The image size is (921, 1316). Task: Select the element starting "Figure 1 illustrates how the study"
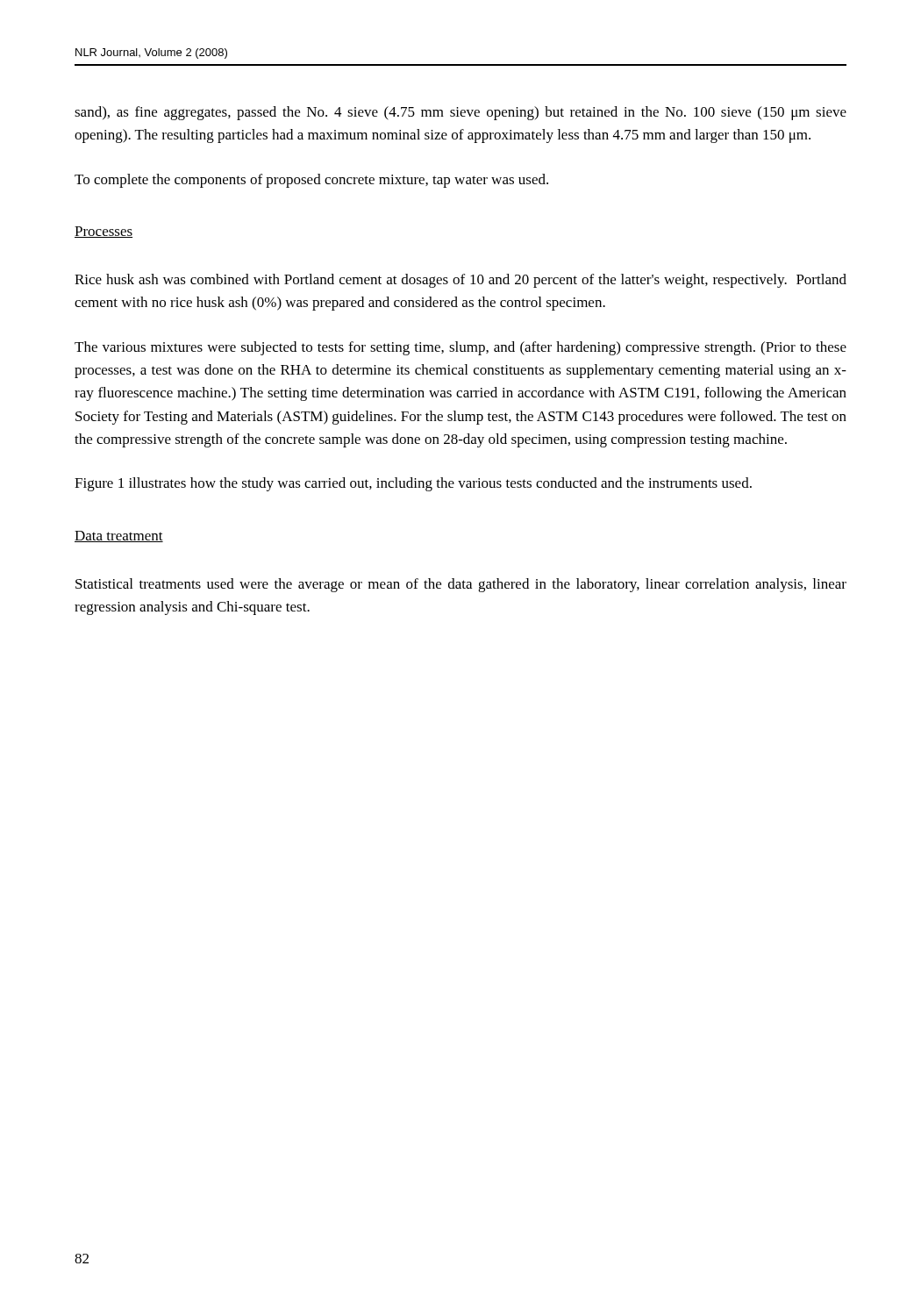[414, 483]
